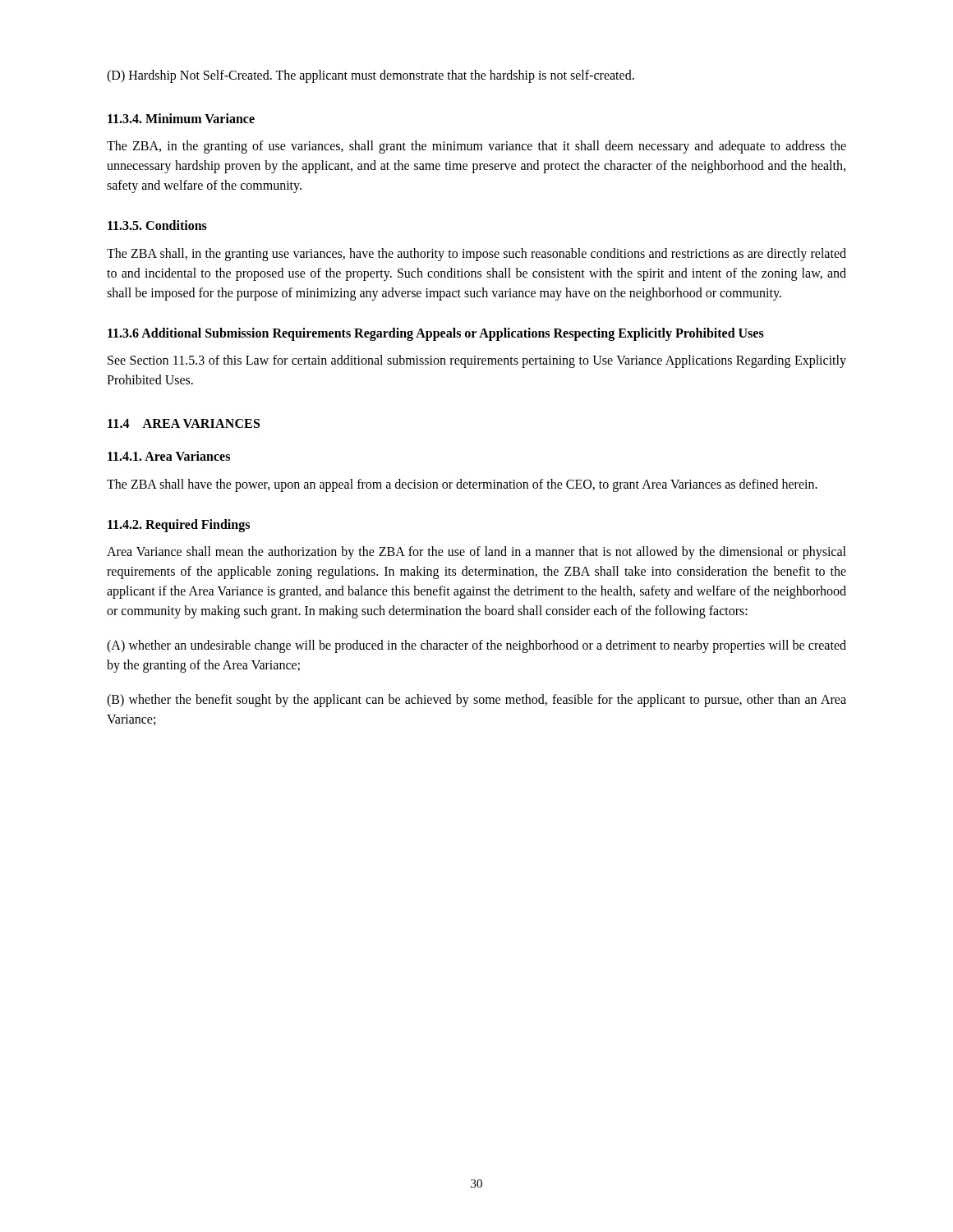Click on the text block starting "11.4.2. Required Findings"
This screenshot has height=1232, width=953.
point(178,524)
